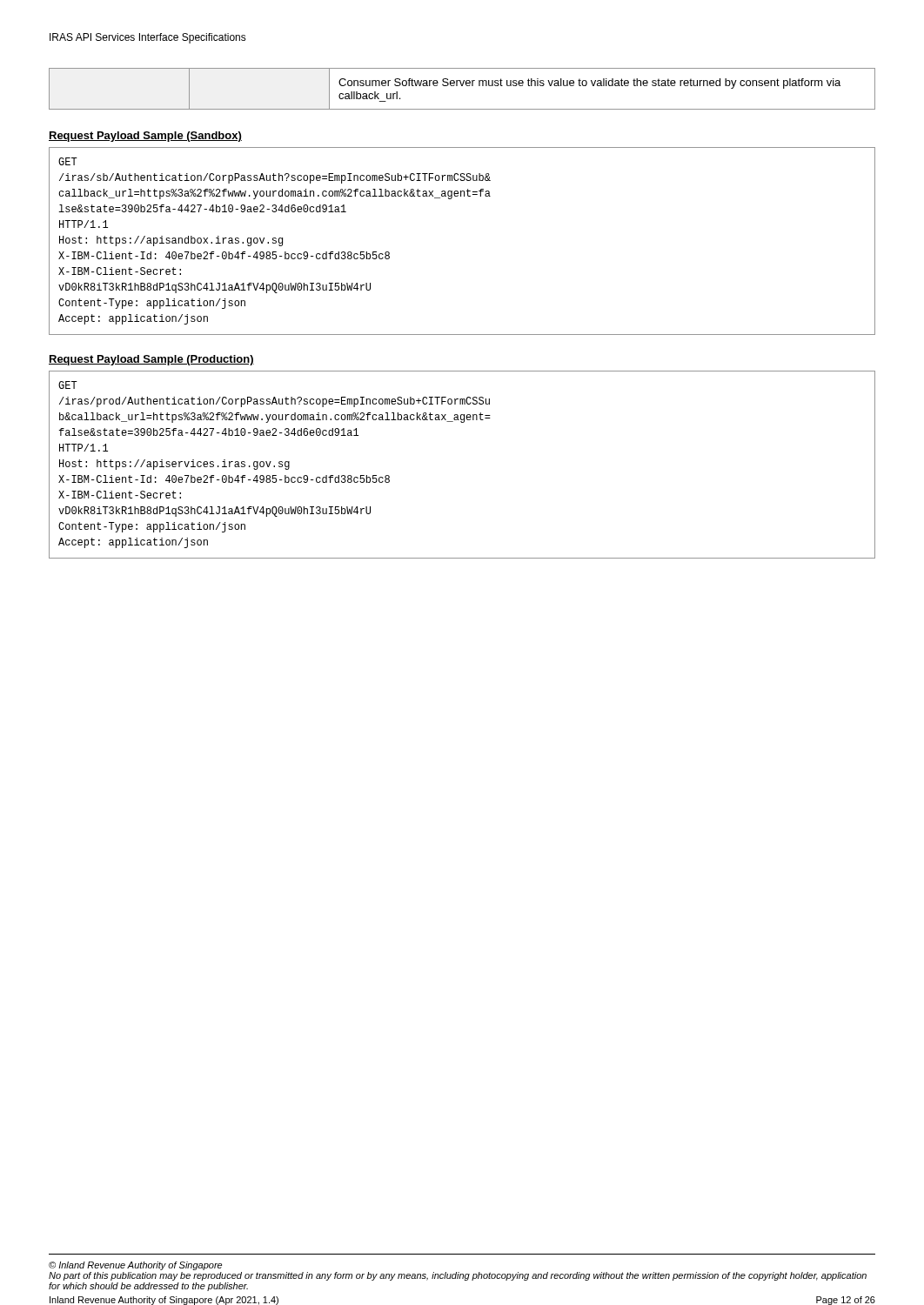This screenshot has width=924, height=1305.
Task: Locate the section header that says "Request Payload Sample (Production)"
Action: click(151, 359)
